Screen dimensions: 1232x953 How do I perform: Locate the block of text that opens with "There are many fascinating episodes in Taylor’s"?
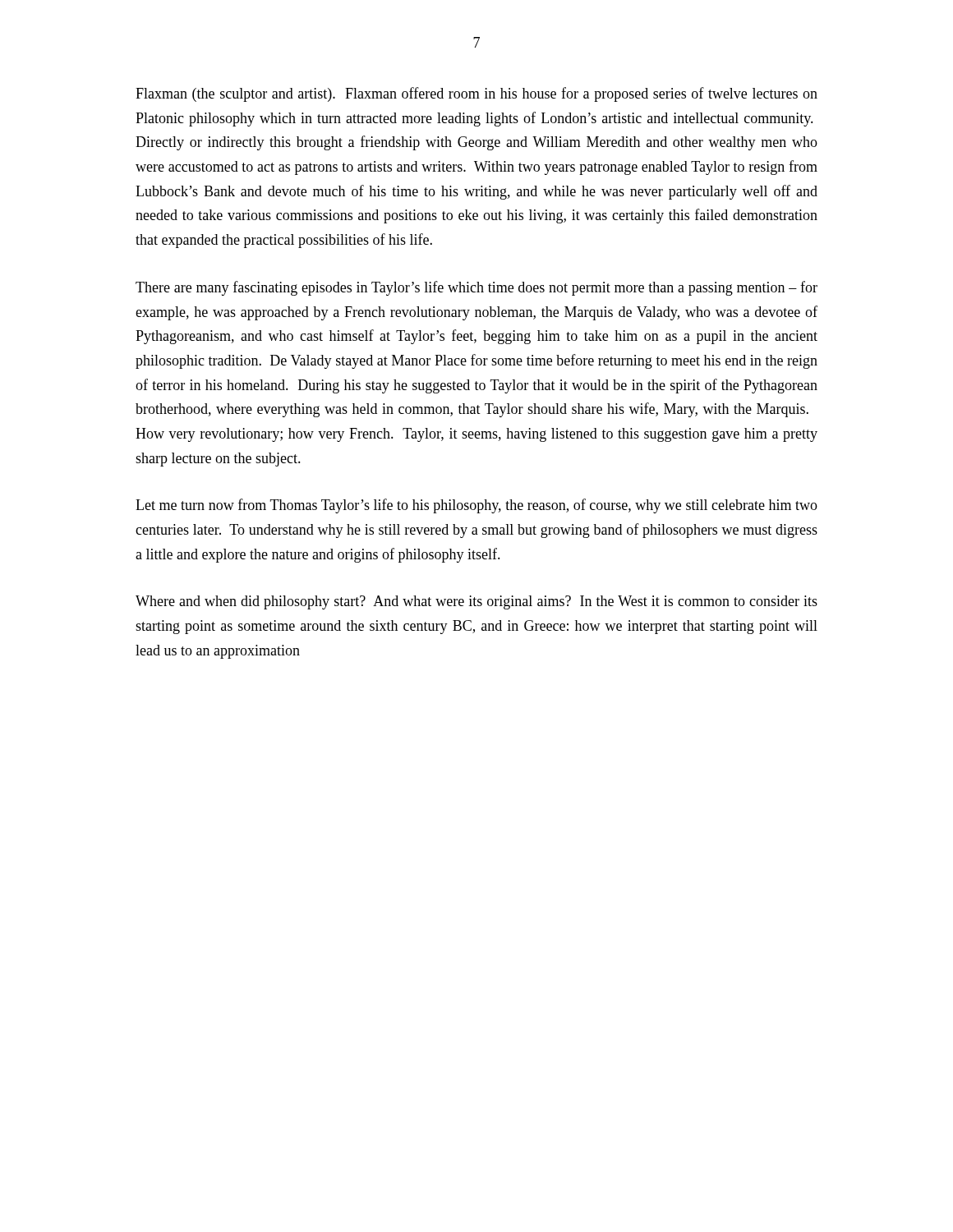coord(476,373)
